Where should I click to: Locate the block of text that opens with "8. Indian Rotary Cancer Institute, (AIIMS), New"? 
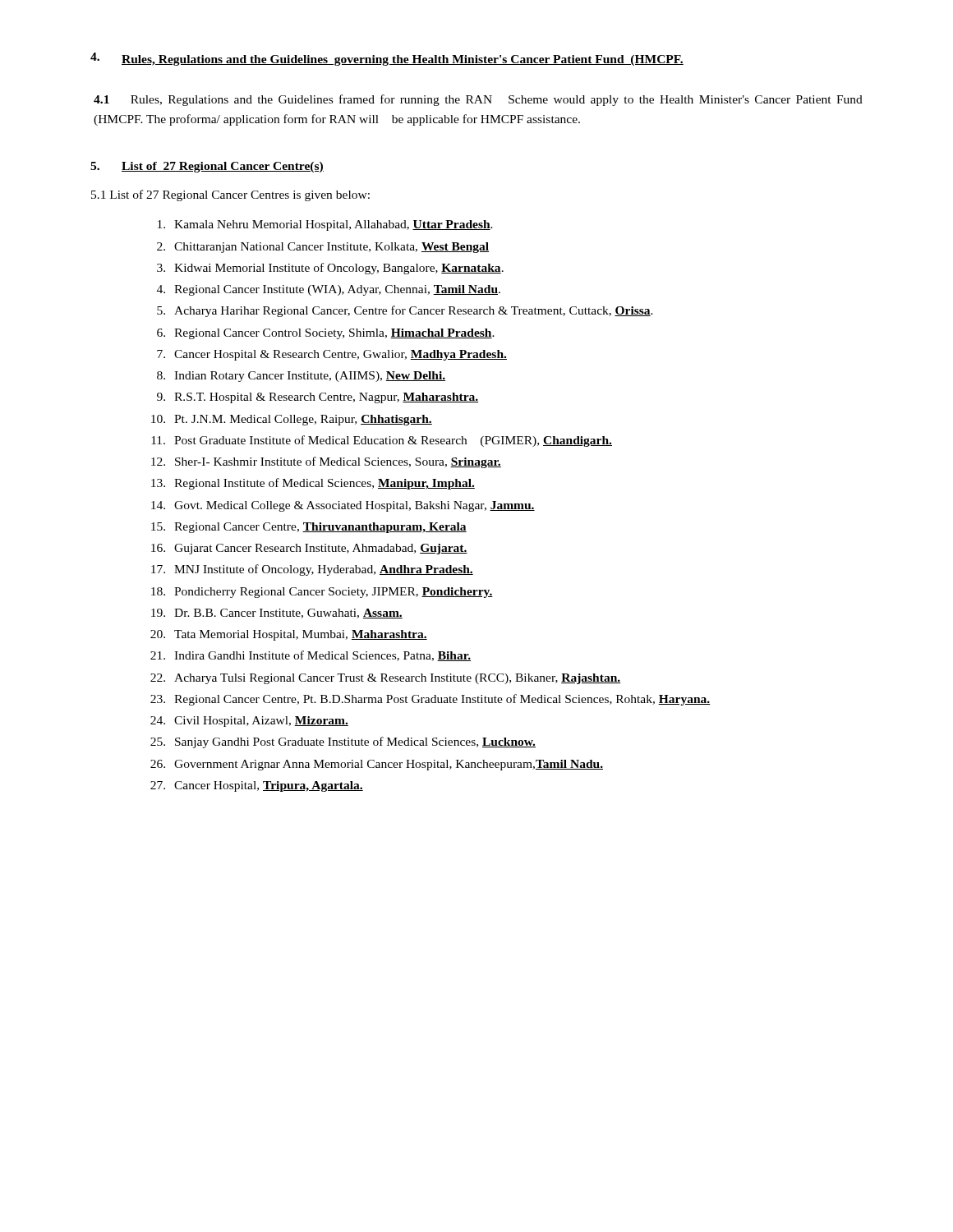pos(293,375)
